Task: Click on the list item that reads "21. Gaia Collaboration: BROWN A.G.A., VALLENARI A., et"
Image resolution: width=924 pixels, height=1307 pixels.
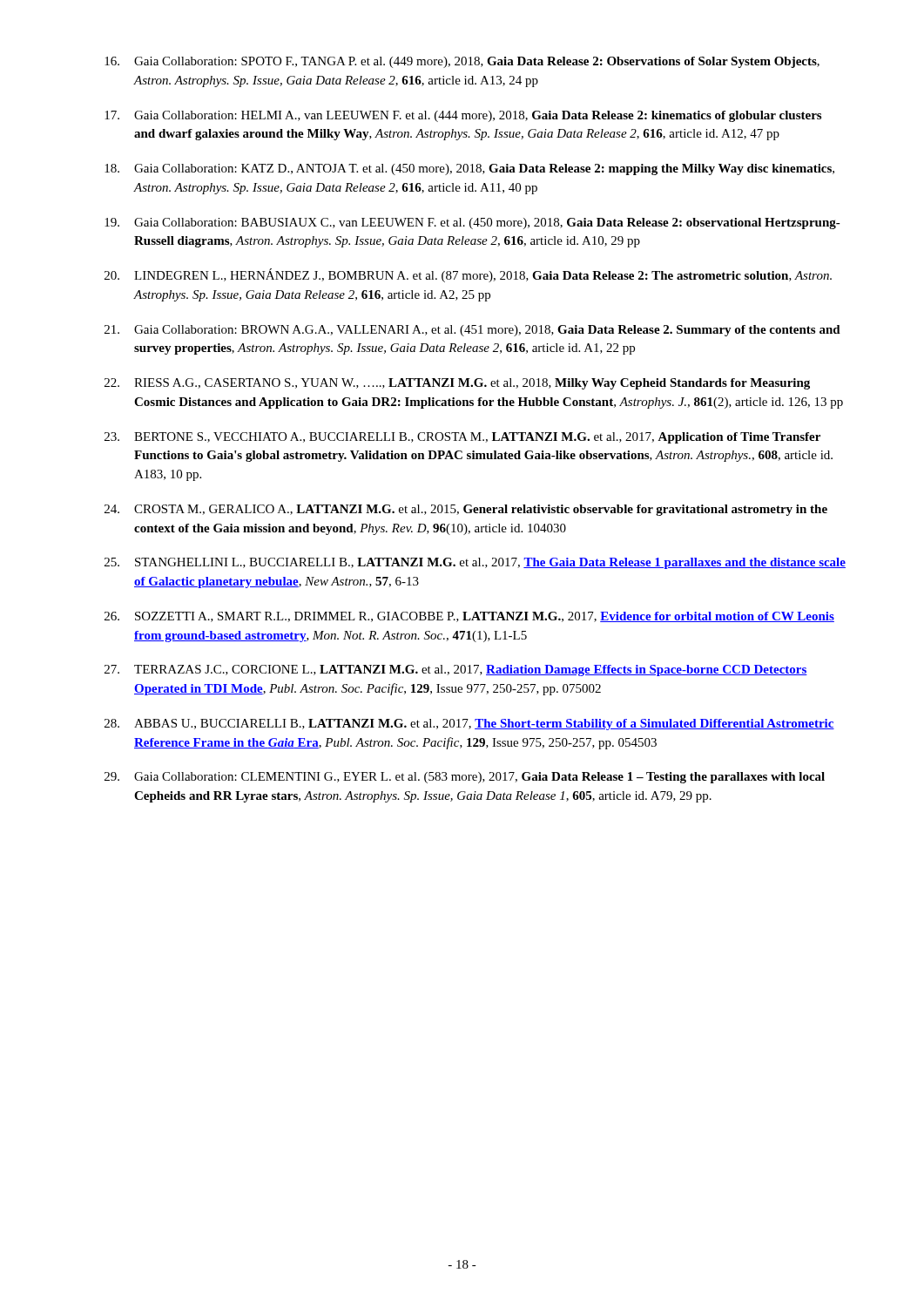Action: (462, 339)
